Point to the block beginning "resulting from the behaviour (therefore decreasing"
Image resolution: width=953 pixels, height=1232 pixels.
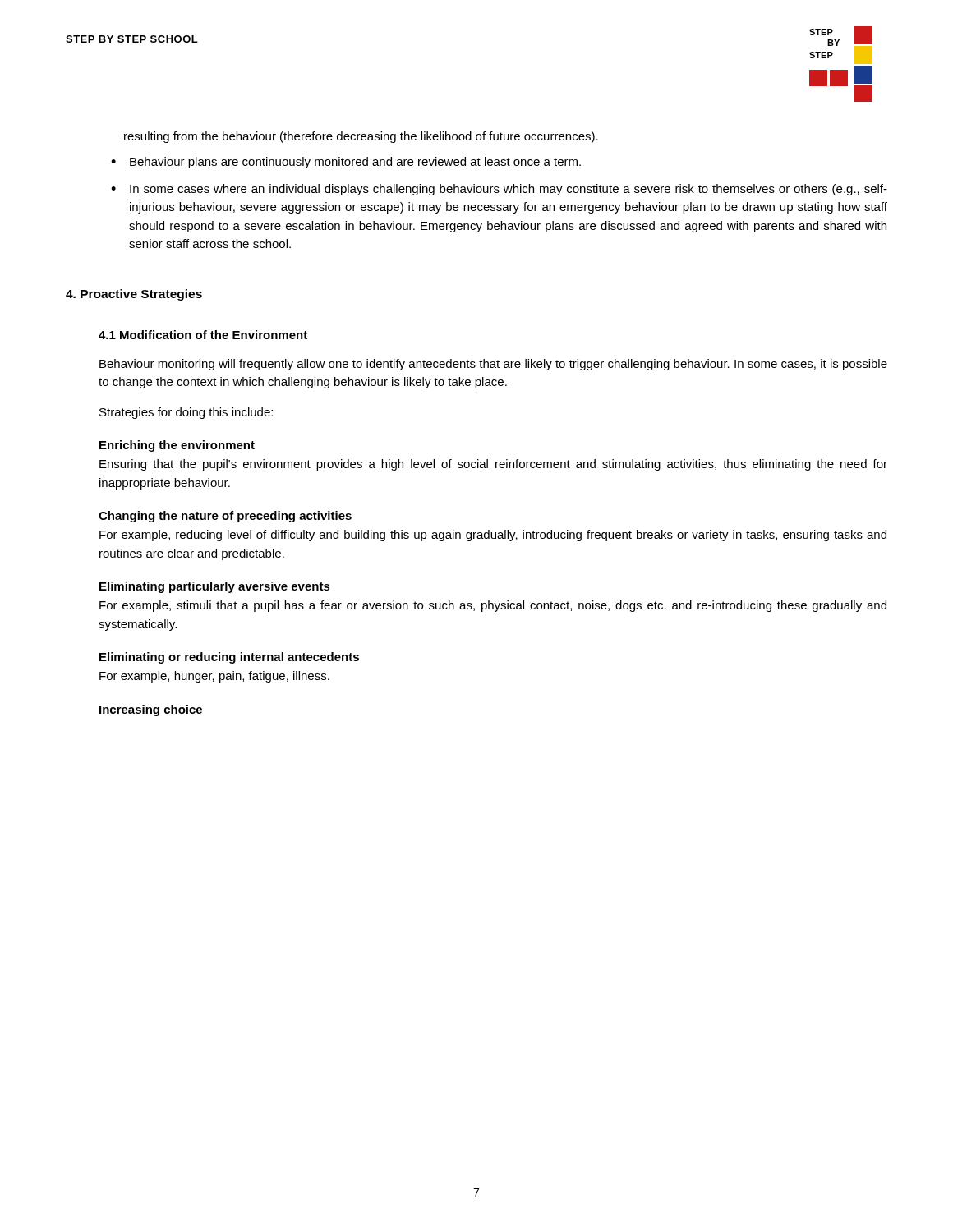pyautogui.click(x=361, y=136)
